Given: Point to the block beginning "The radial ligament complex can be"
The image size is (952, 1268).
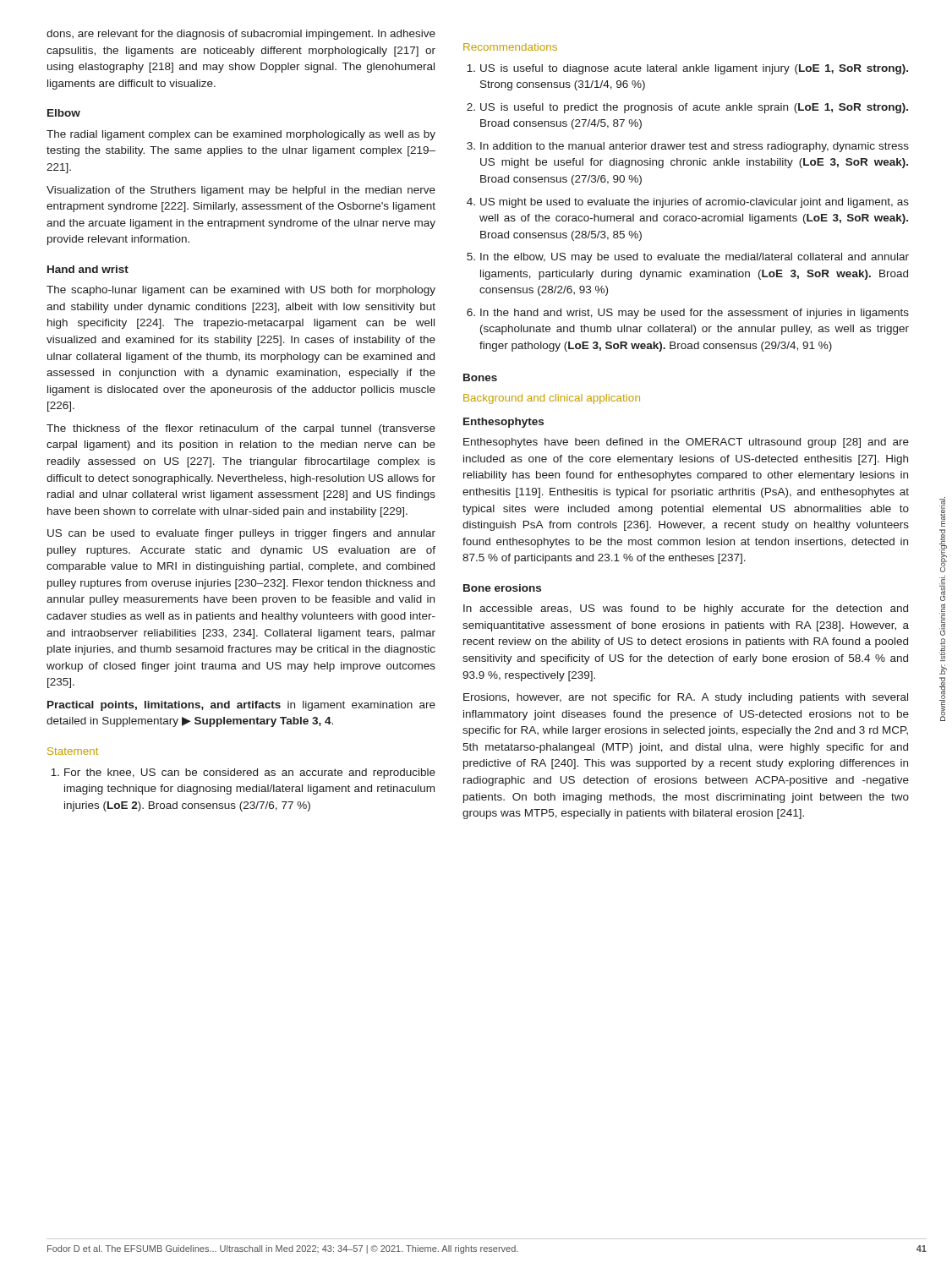Looking at the screenshot, I should [x=241, y=187].
